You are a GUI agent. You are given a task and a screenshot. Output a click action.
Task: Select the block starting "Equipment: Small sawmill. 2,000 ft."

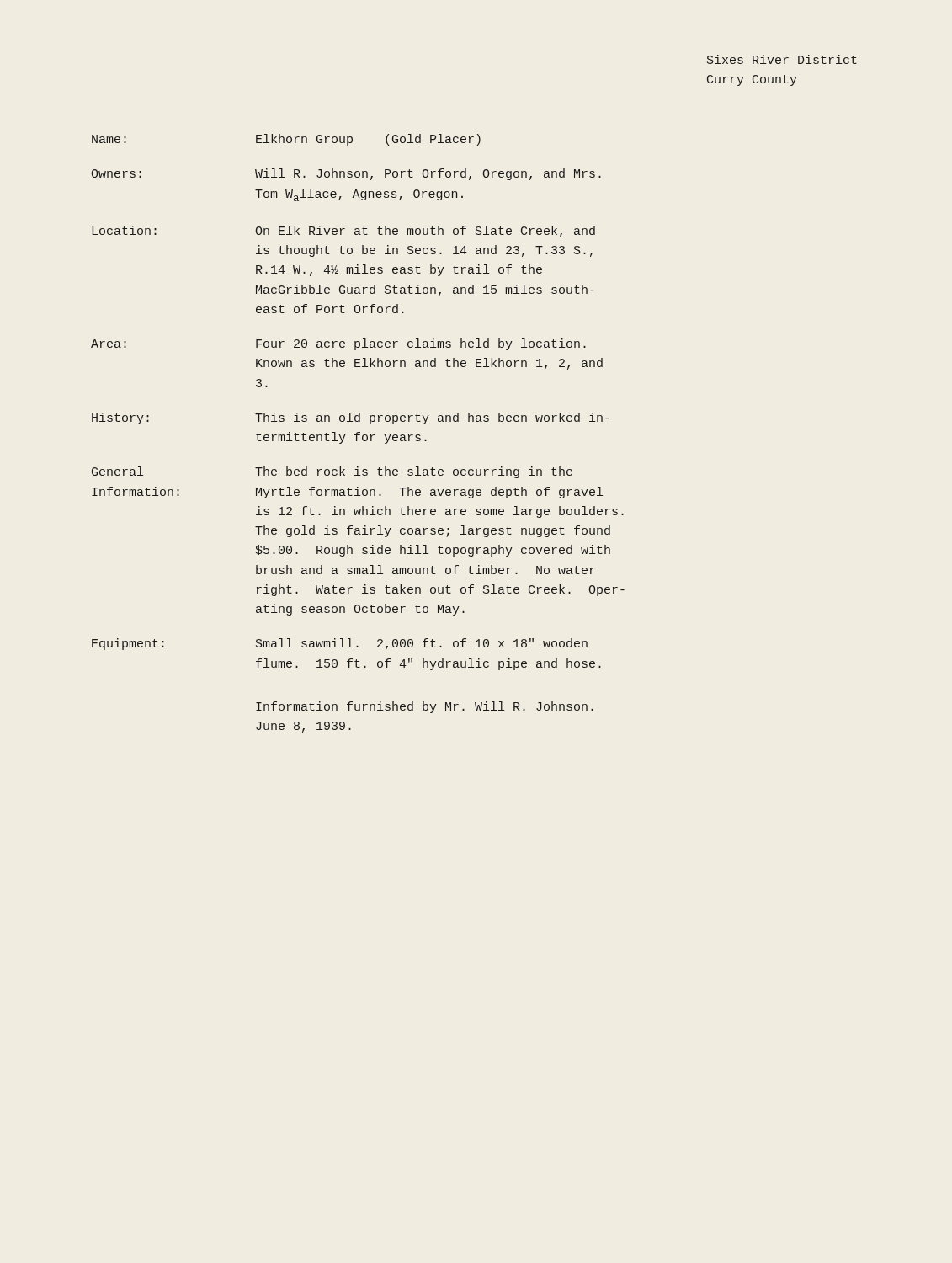pyautogui.click(x=481, y=655)
